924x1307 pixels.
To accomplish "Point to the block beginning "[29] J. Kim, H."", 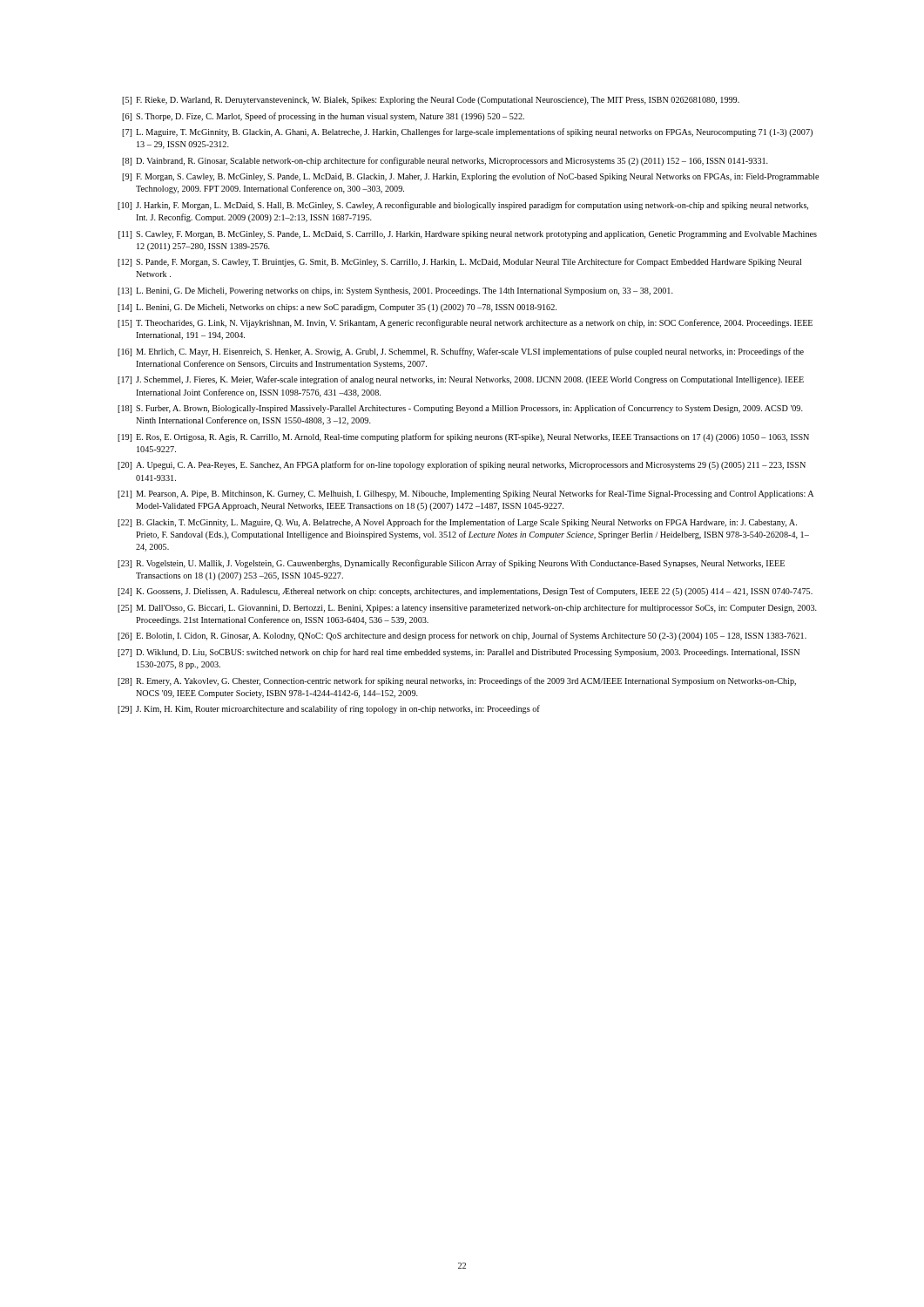I will 462,710.
